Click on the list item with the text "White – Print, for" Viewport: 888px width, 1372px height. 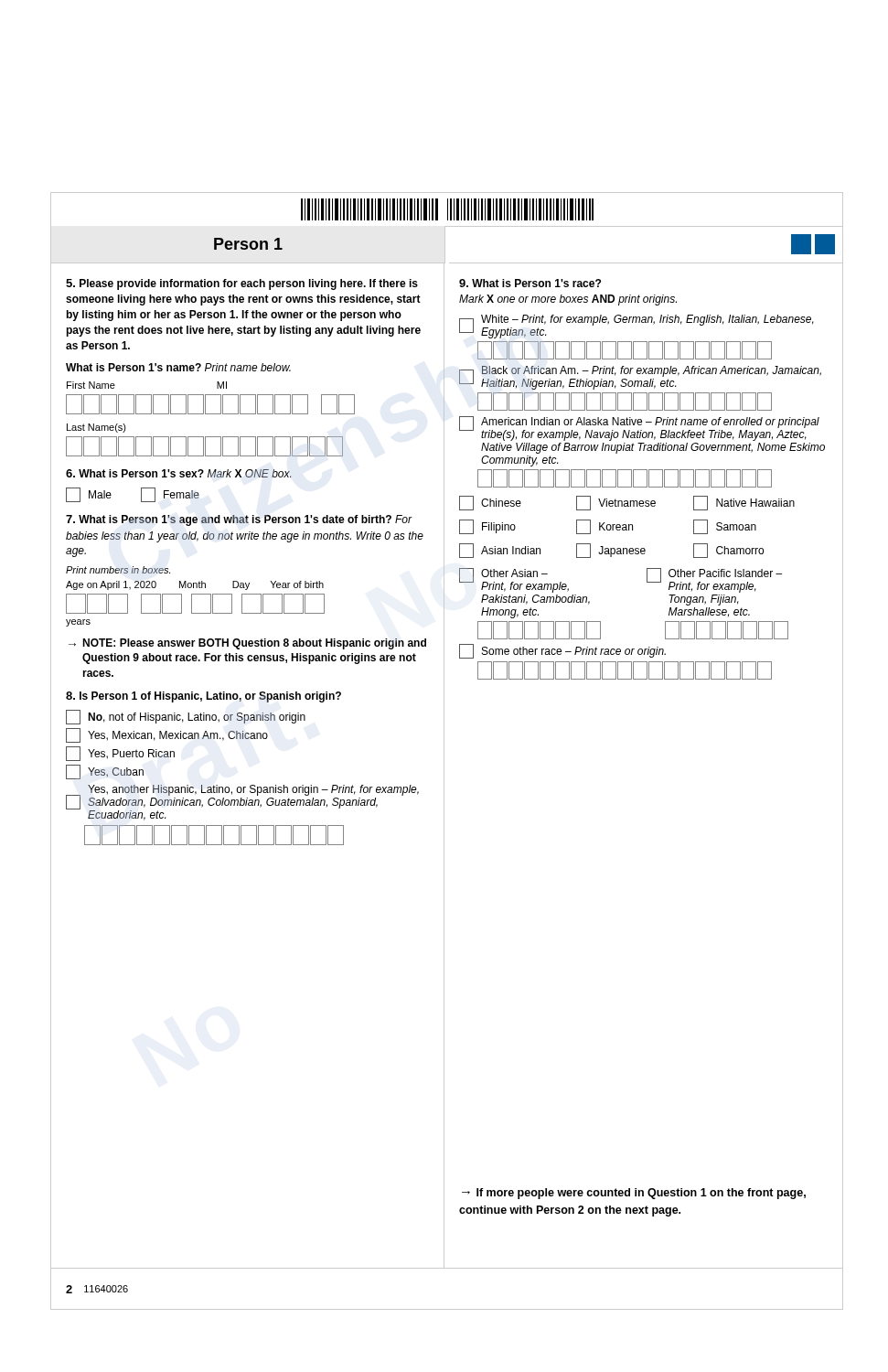click(643, 336)
